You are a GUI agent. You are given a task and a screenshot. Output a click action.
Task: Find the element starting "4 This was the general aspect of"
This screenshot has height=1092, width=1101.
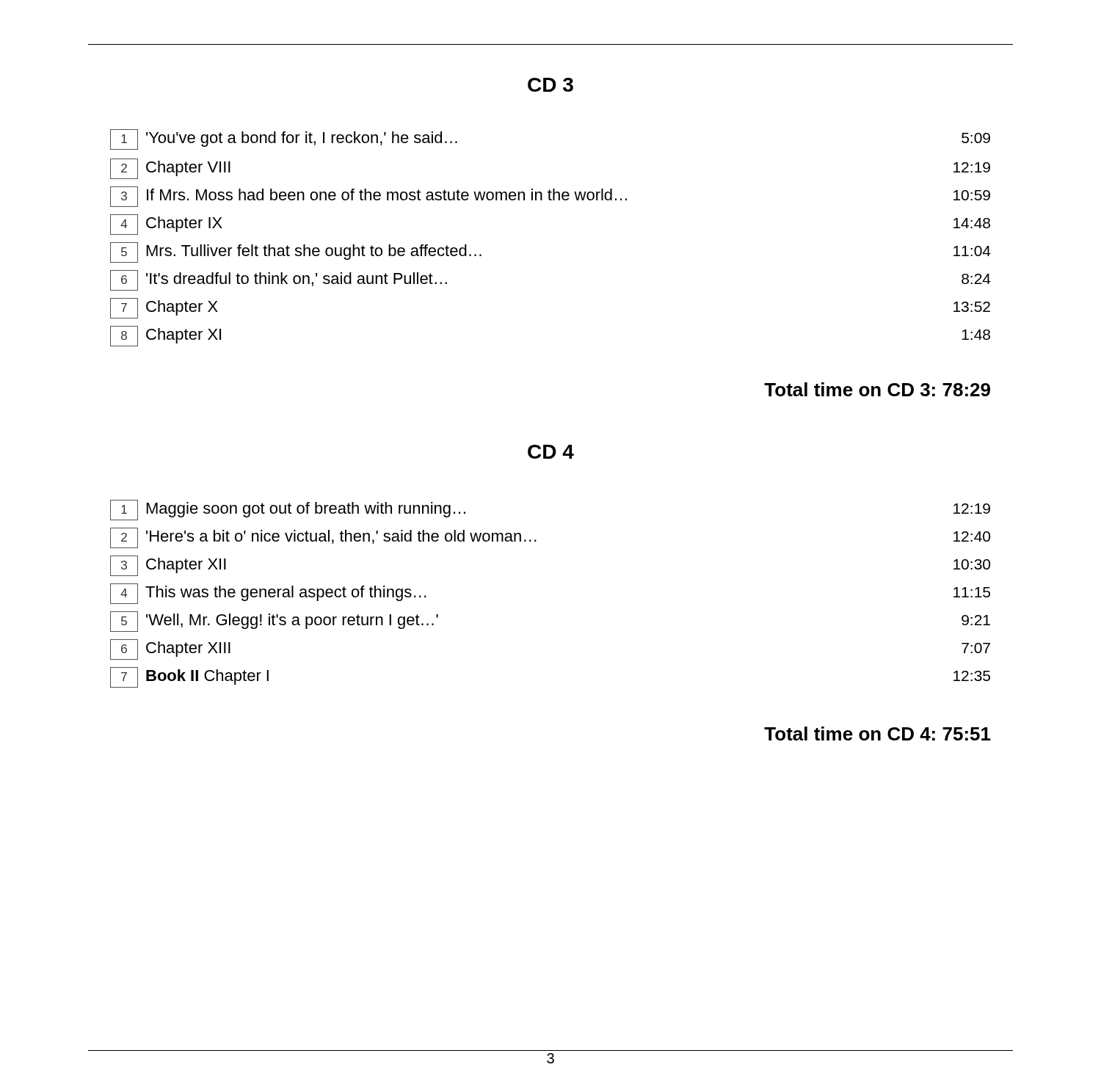261,593
